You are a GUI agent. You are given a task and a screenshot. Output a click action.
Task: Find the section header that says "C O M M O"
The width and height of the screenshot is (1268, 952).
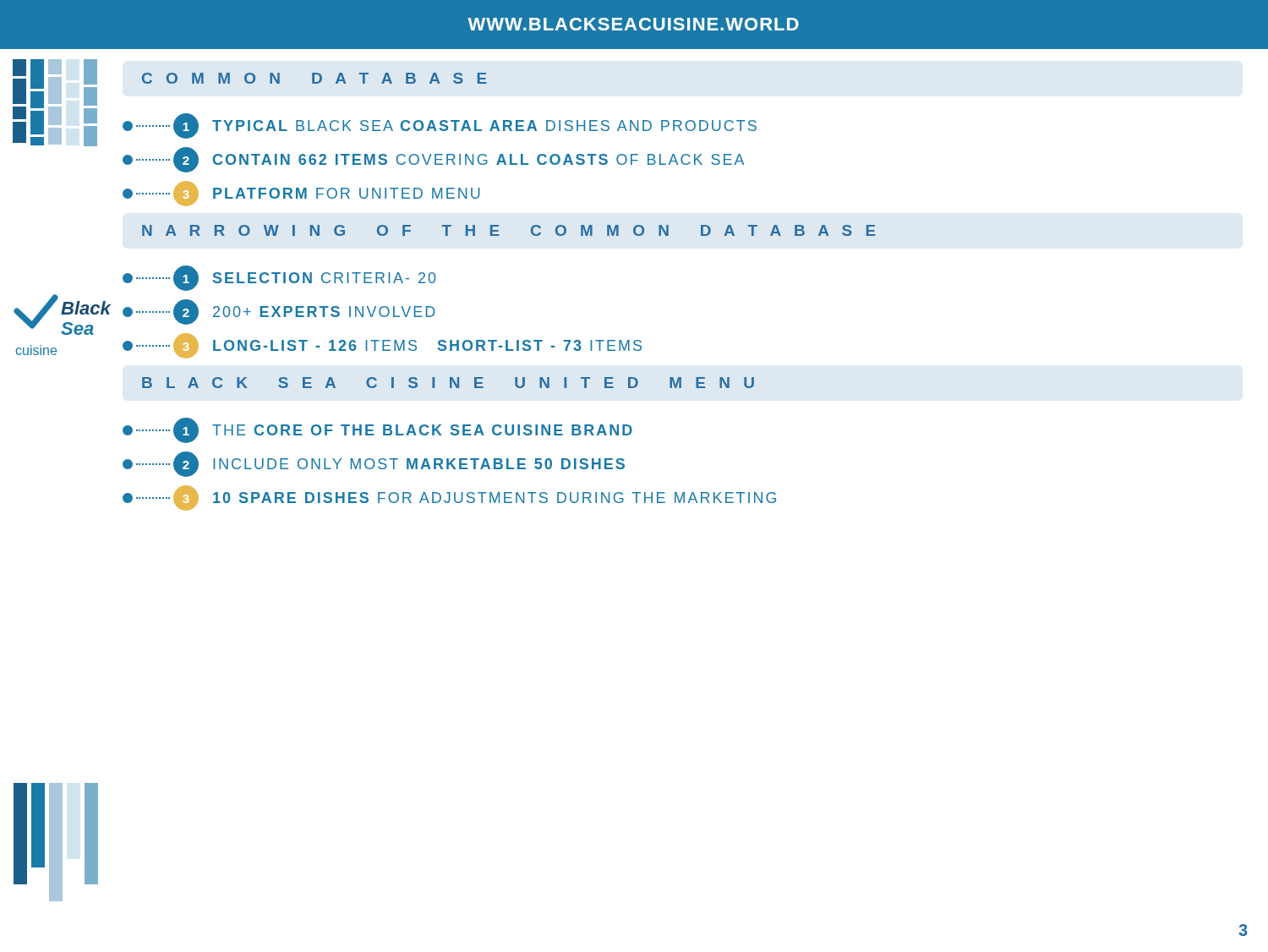pyautogui.click(x=316, y=78)
